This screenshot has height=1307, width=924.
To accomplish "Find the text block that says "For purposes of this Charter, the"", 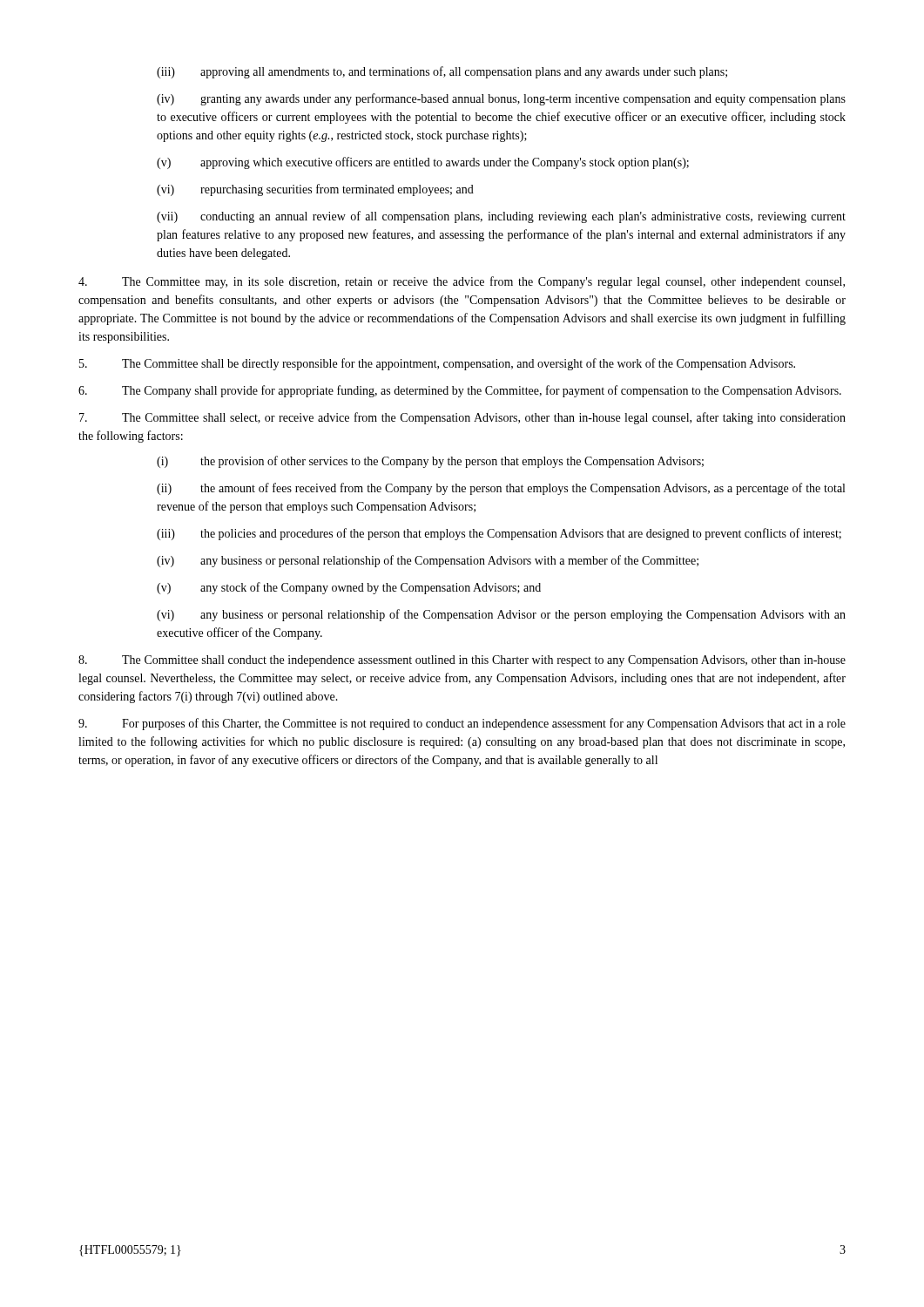I will point(462,741).
